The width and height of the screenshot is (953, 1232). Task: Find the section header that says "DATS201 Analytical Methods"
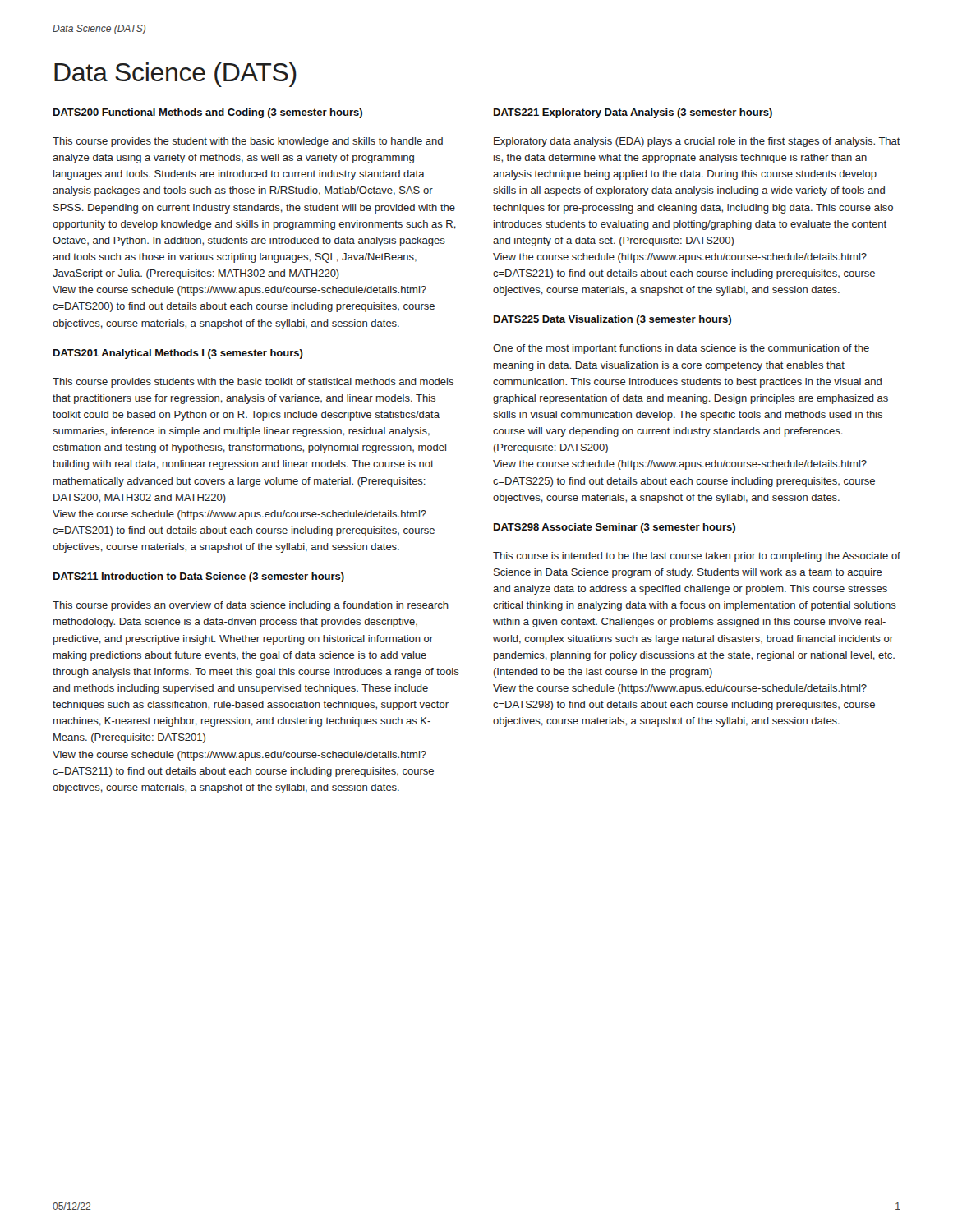click(256, 352)
